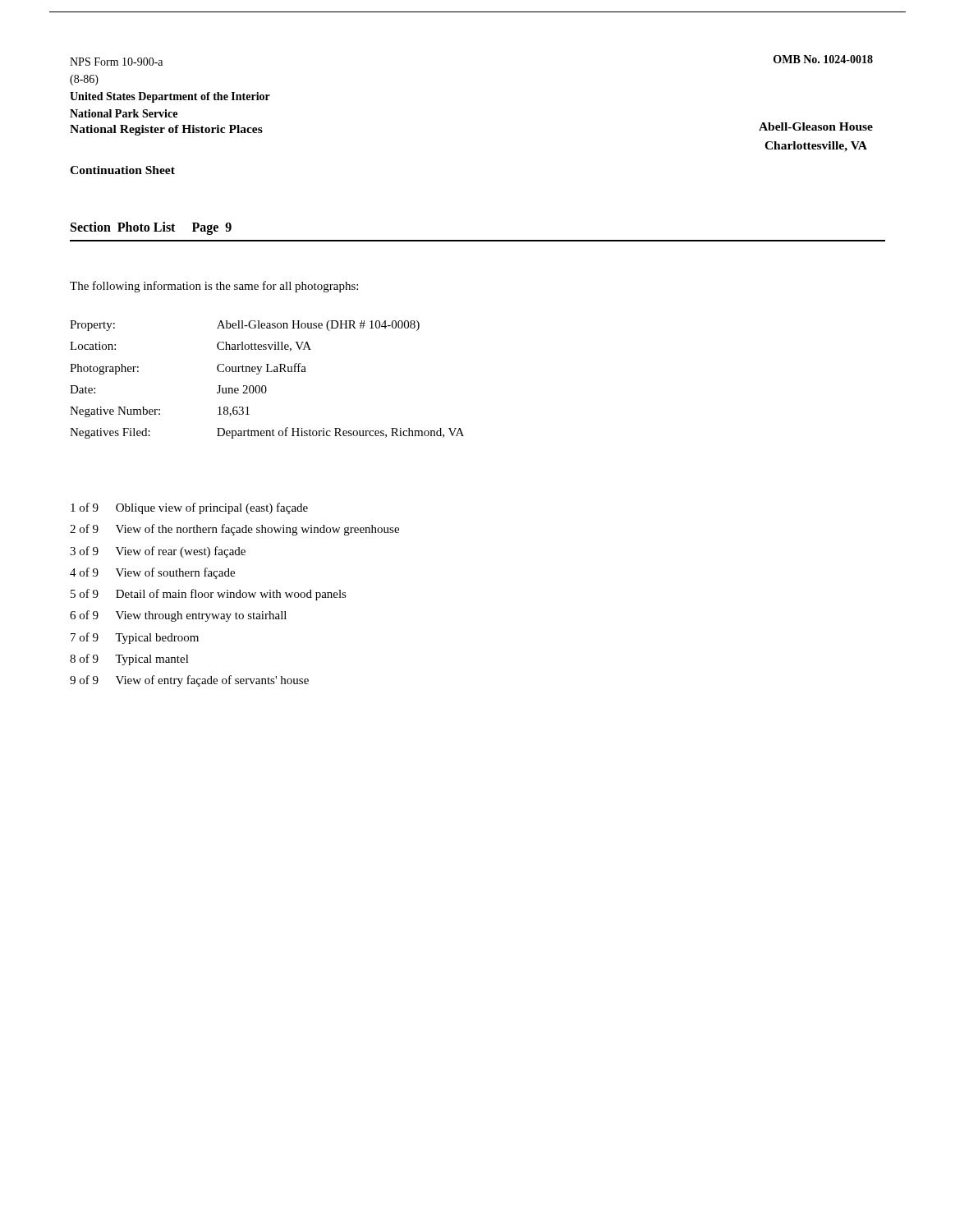
Task: Find the block on this page that starts "5 of 9 Detail of"
Action: point(208,594)
